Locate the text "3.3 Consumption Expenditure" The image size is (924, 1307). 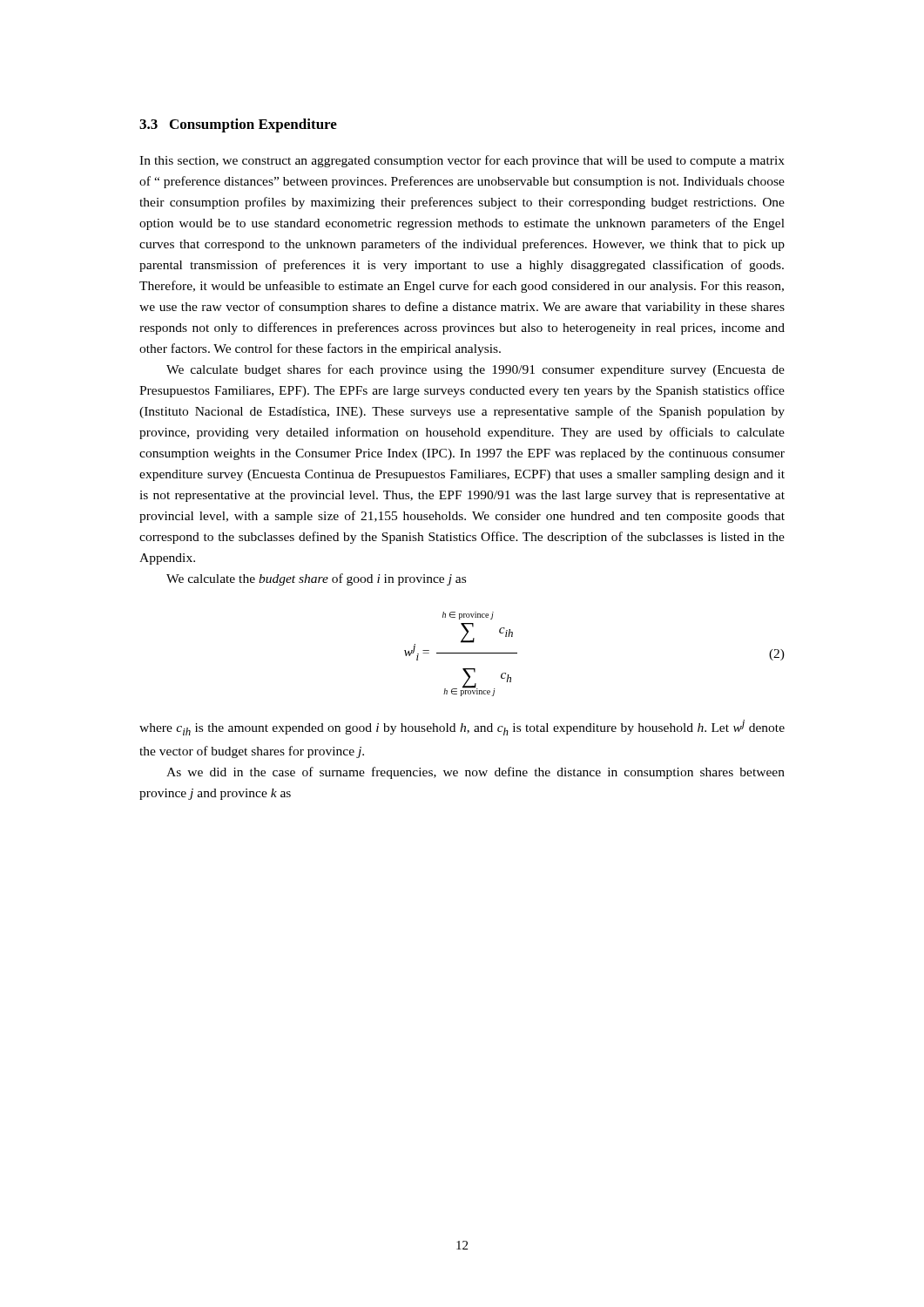pyautogui.click(x=238, y=124)
